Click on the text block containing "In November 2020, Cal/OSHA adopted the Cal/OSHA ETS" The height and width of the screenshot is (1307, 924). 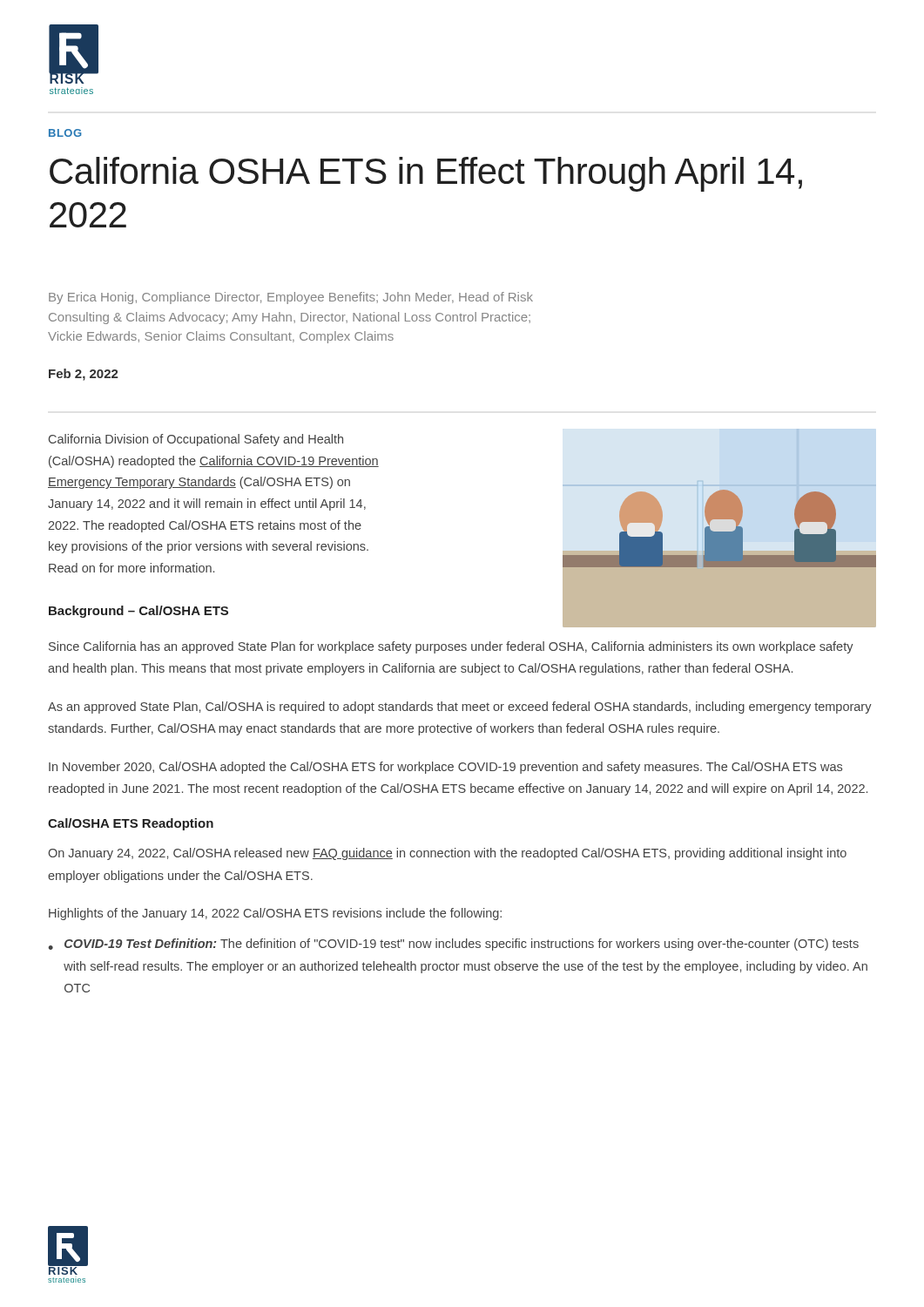tap(458, 777)
